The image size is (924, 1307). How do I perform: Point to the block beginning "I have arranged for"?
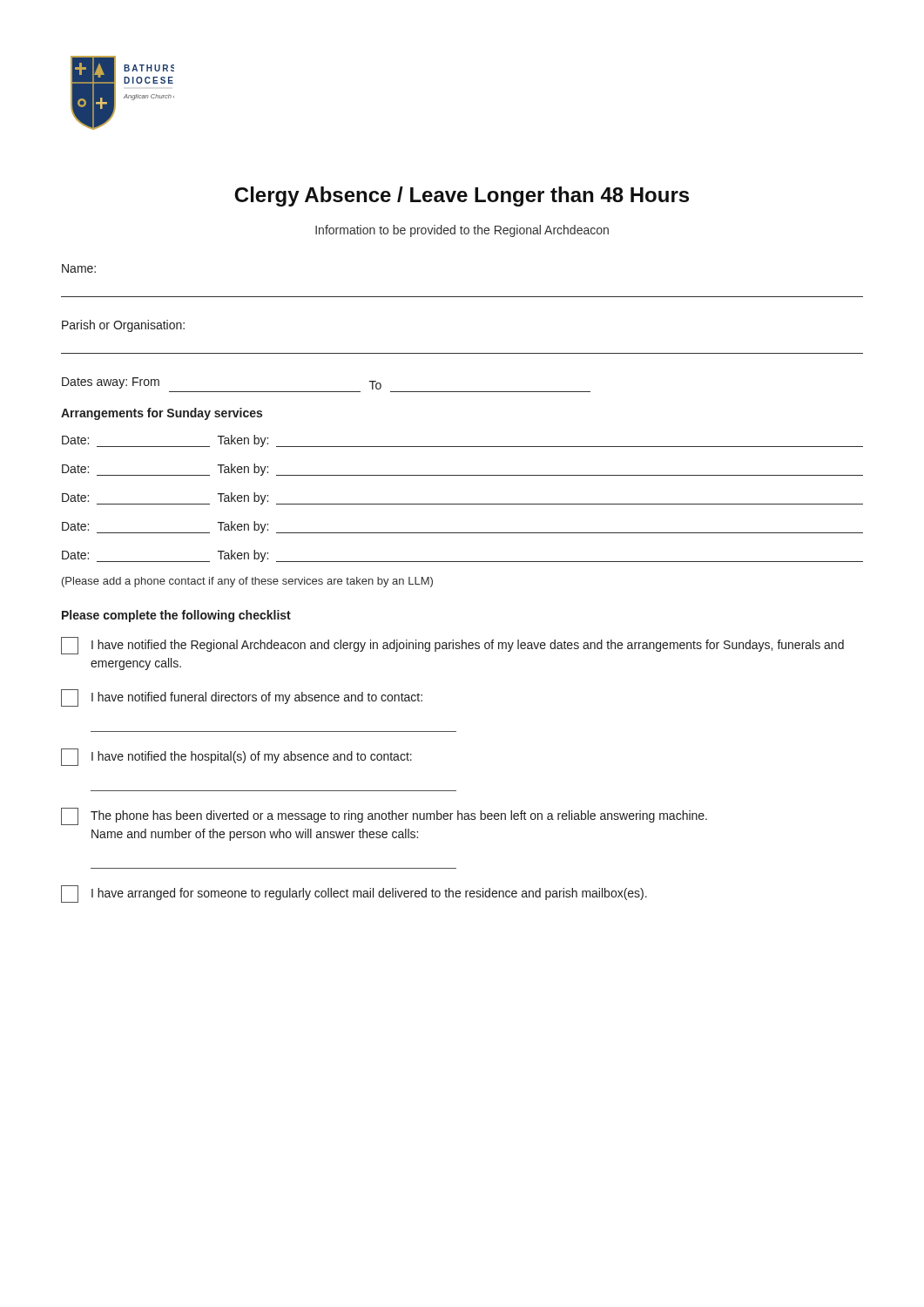(462, 894)
